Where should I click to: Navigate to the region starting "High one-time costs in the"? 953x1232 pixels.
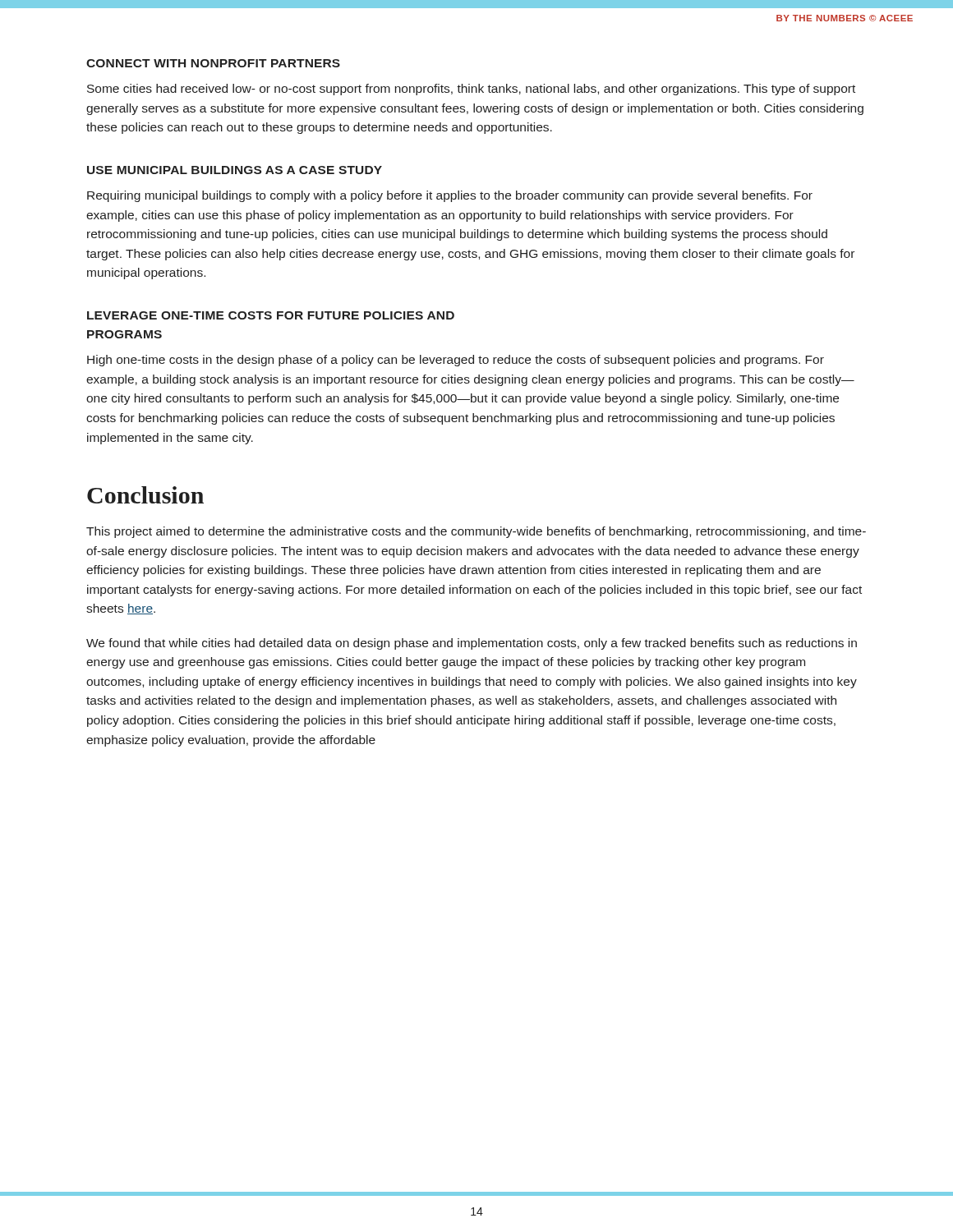[470, 398]
